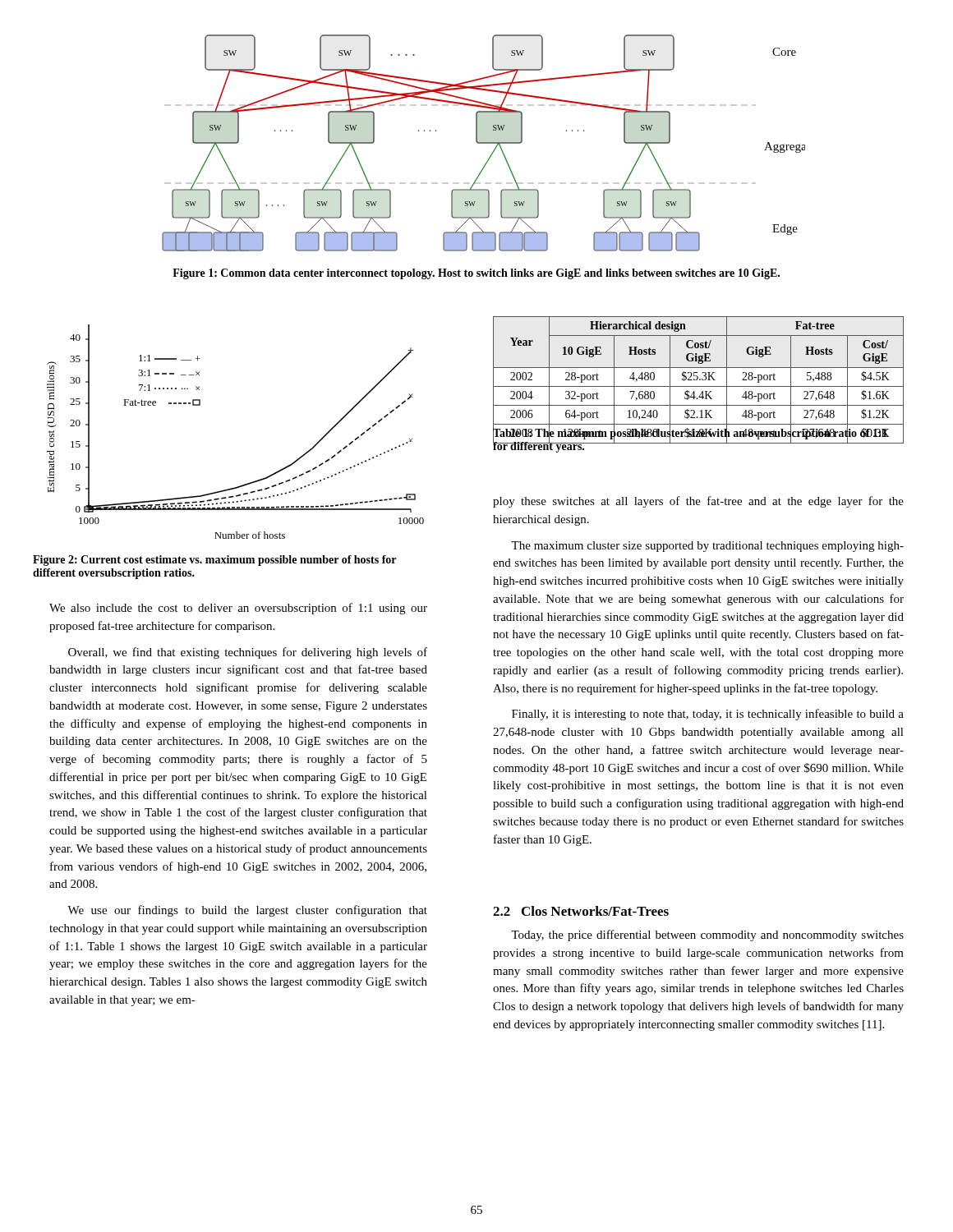Screen dimensions: 1232x953
Task: Point to the caption beginning "Figure 1: Common data center interconnect topology. Host"
Action: tap(476, 273)
